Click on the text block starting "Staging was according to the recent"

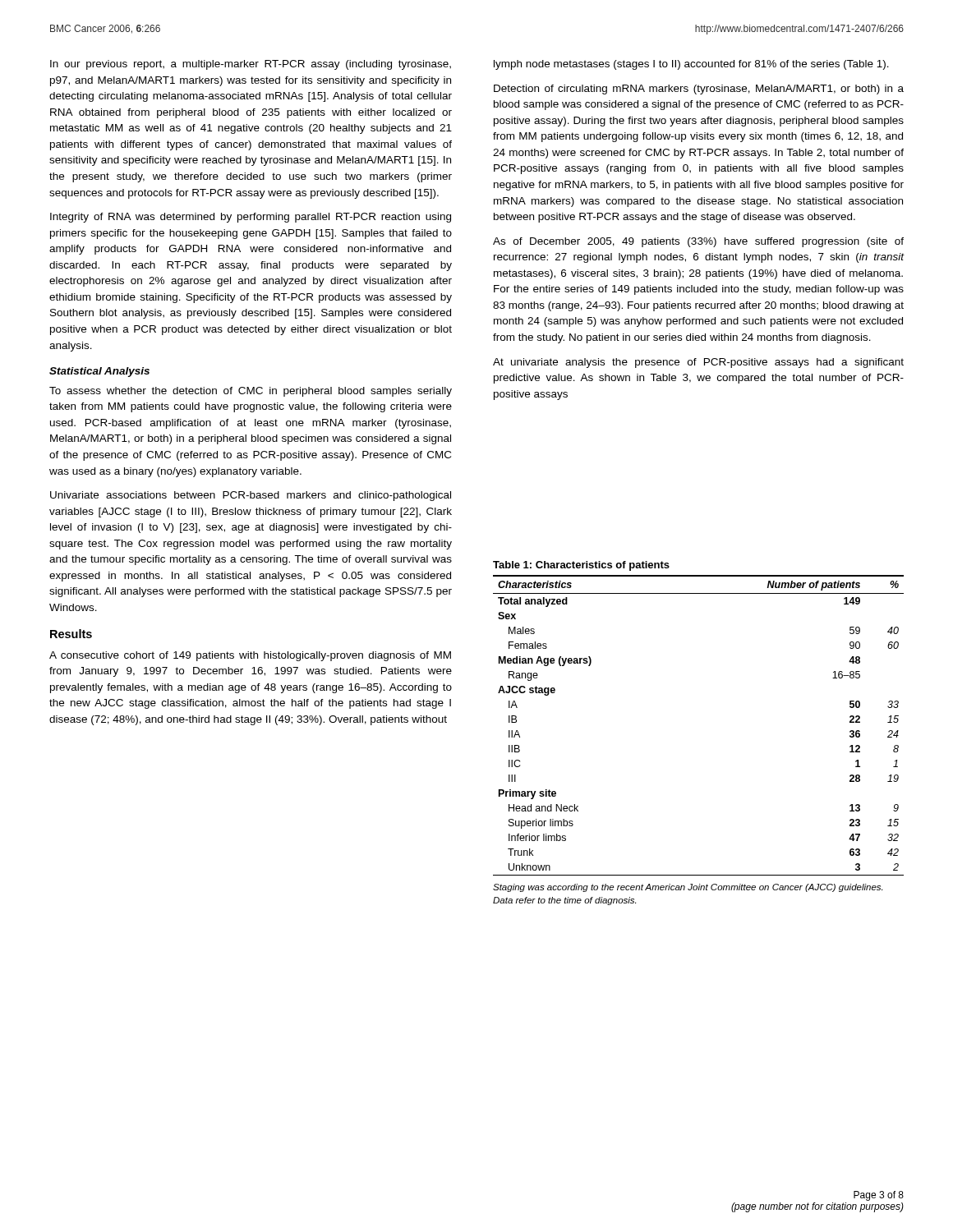(688, 894)
